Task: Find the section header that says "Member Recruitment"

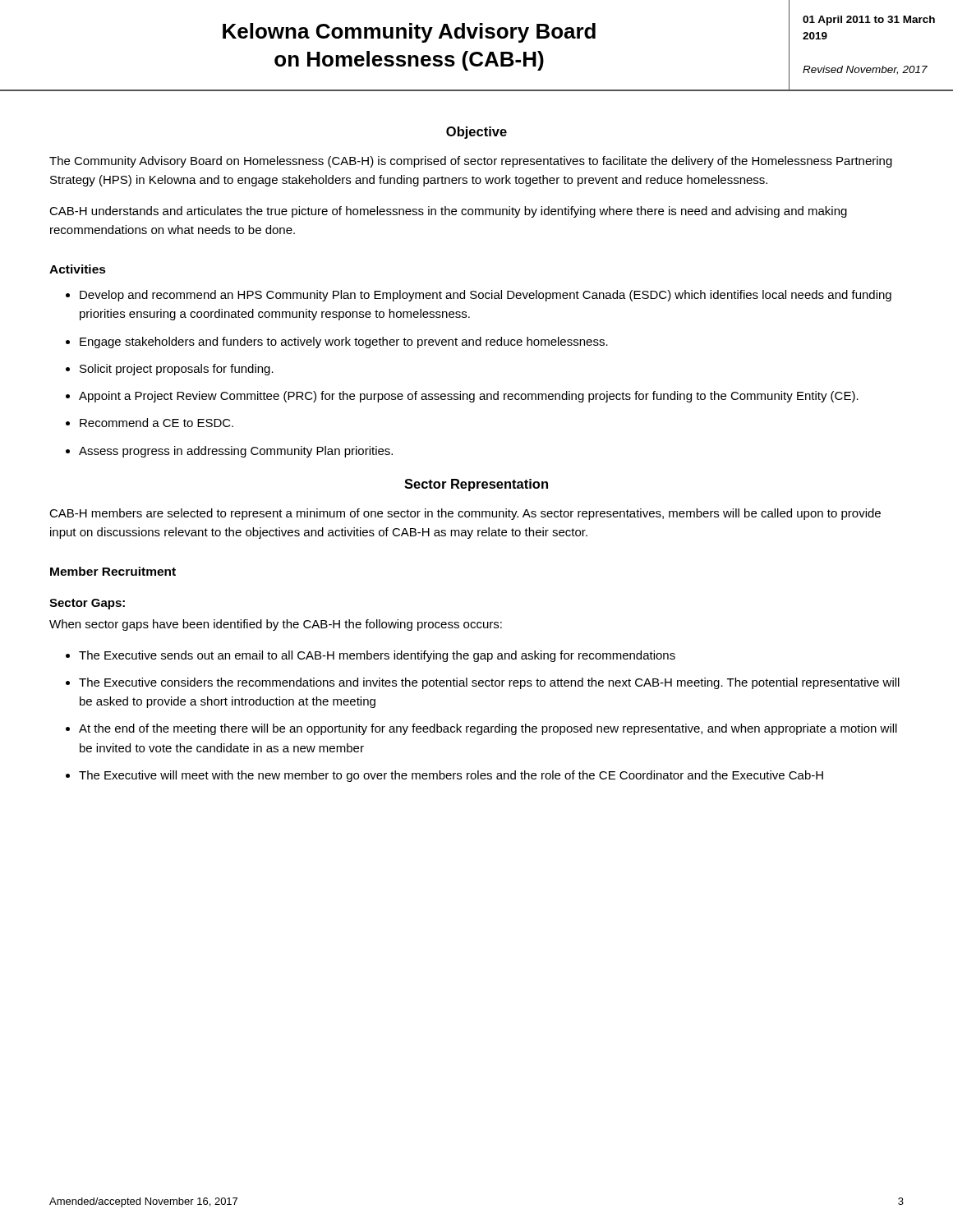Action: (x=113, y=571)
